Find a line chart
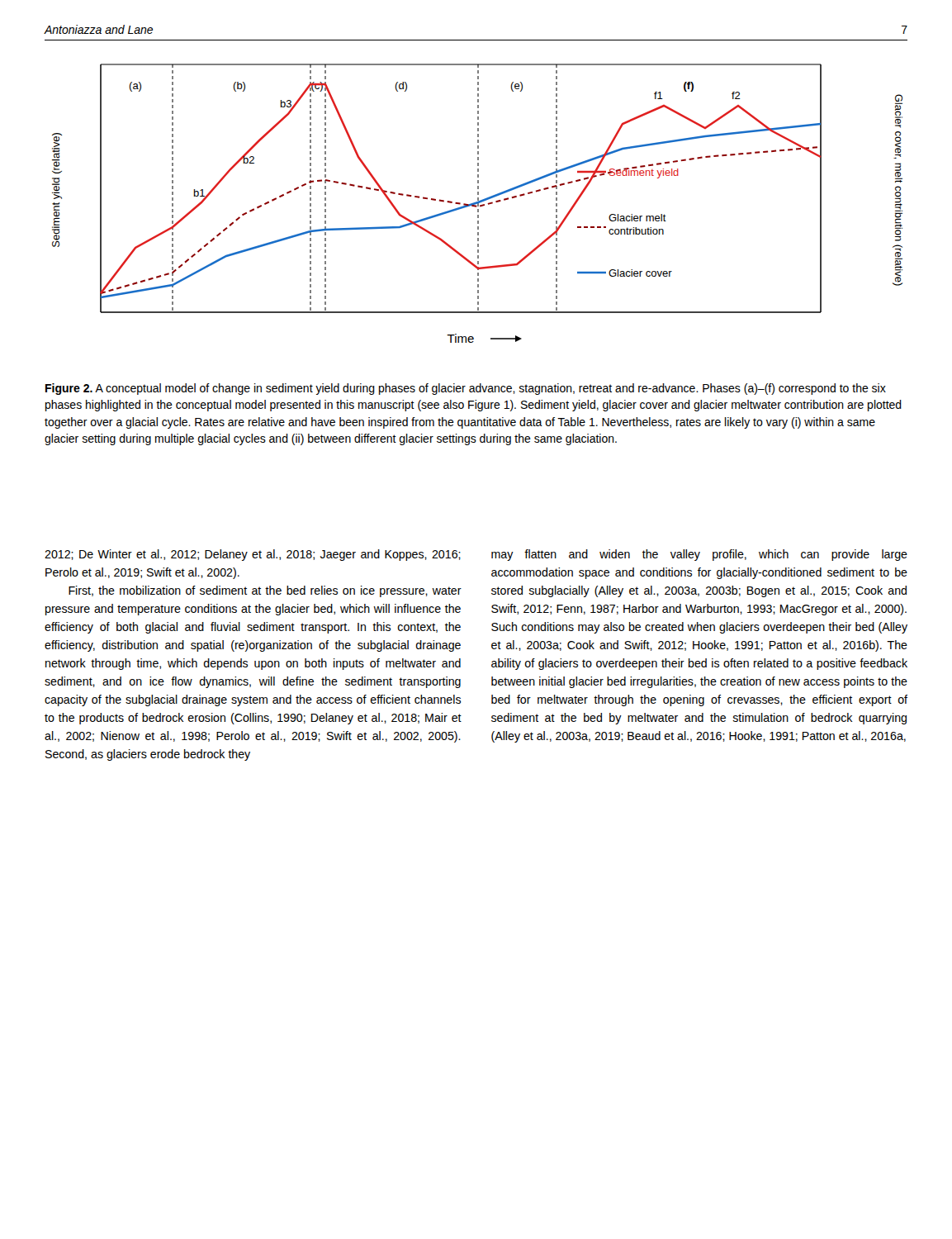 click(x=476, y=211)
